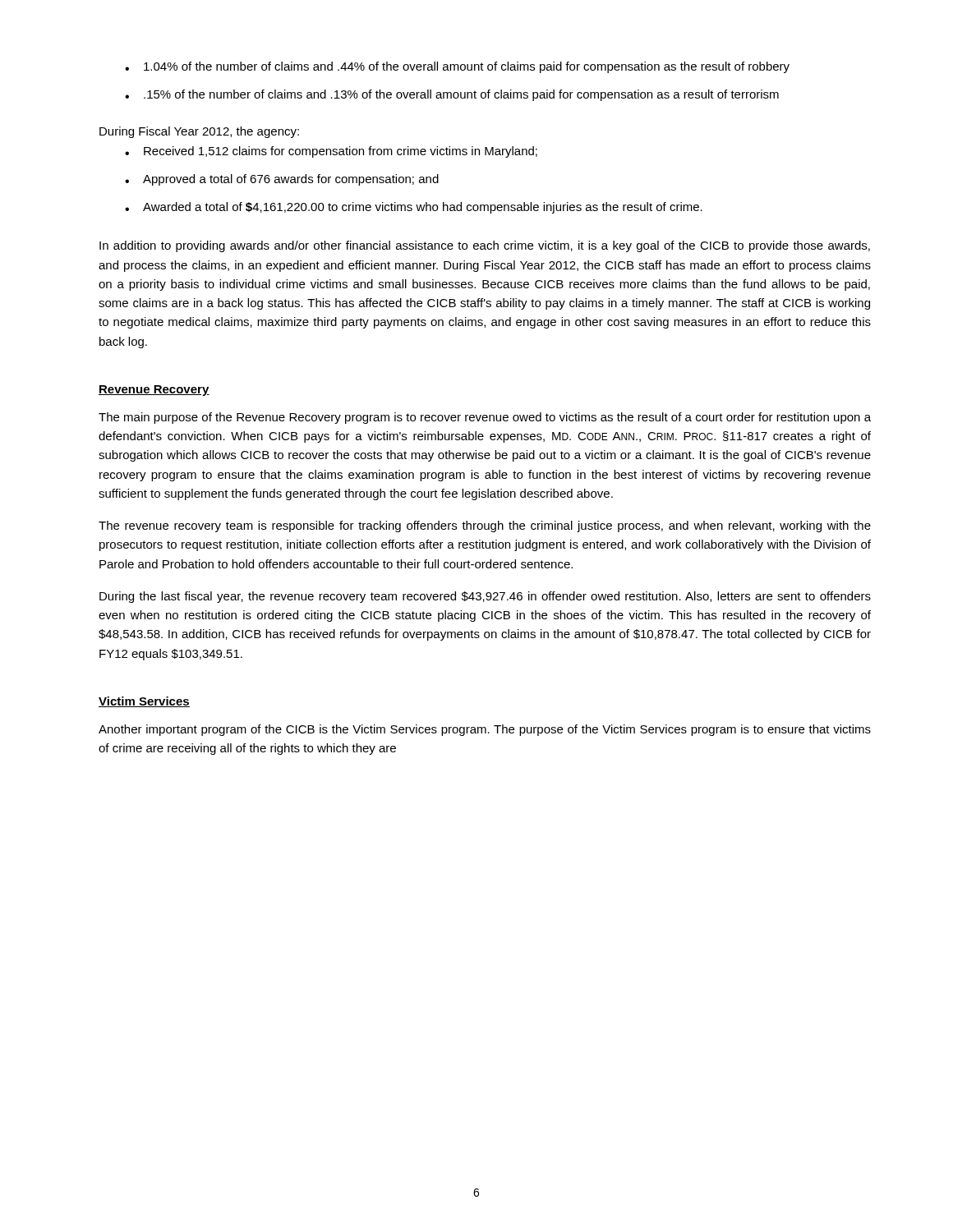Screen dimensions: 1232x953
Task: Find the block on this page that starts "The main purpose of"
Action: (485, 455)
